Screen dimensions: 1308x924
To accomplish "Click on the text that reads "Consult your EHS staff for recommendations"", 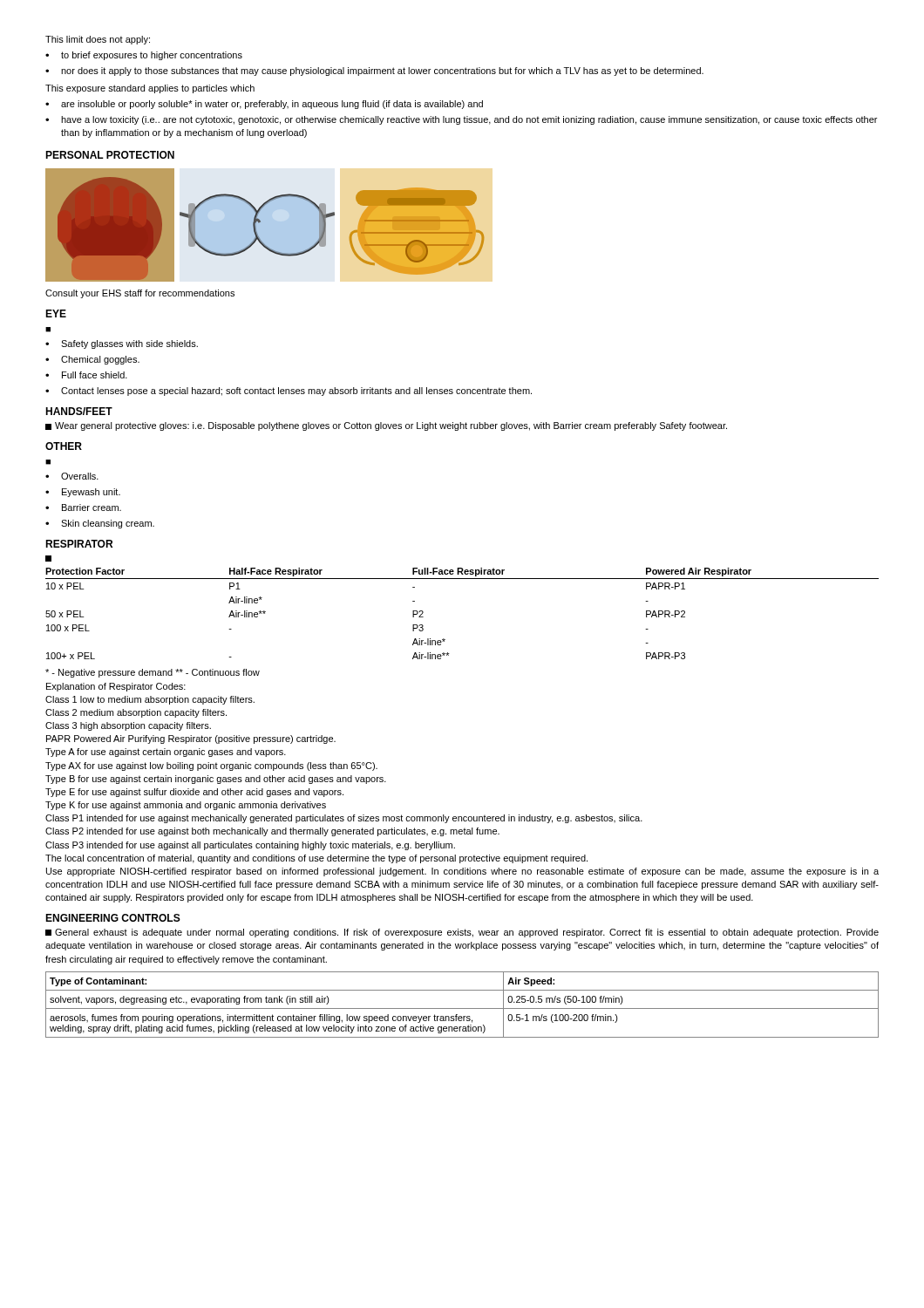I will (140, 293).
